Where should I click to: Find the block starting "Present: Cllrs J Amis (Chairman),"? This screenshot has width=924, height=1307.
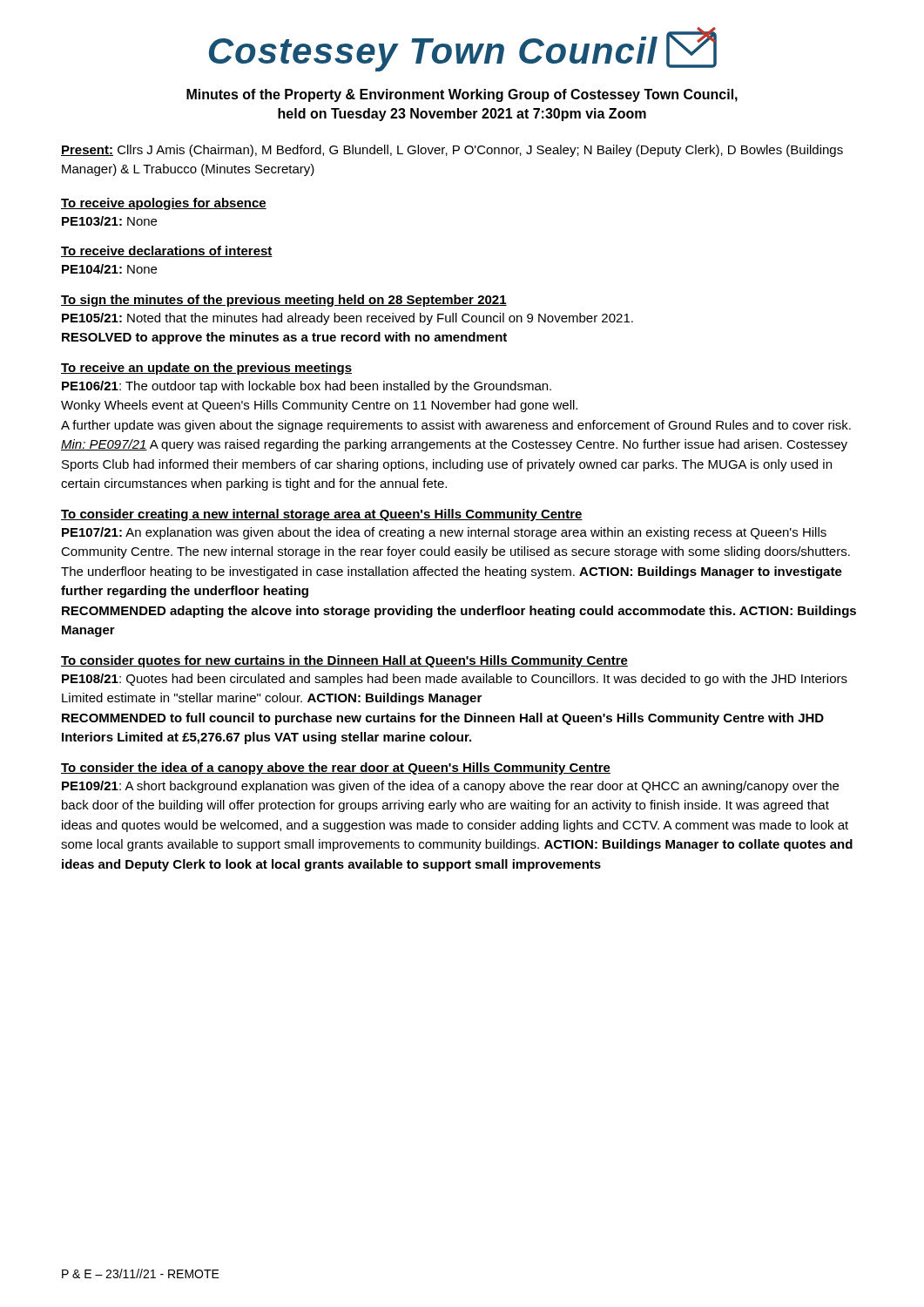(x=462, y=160)
